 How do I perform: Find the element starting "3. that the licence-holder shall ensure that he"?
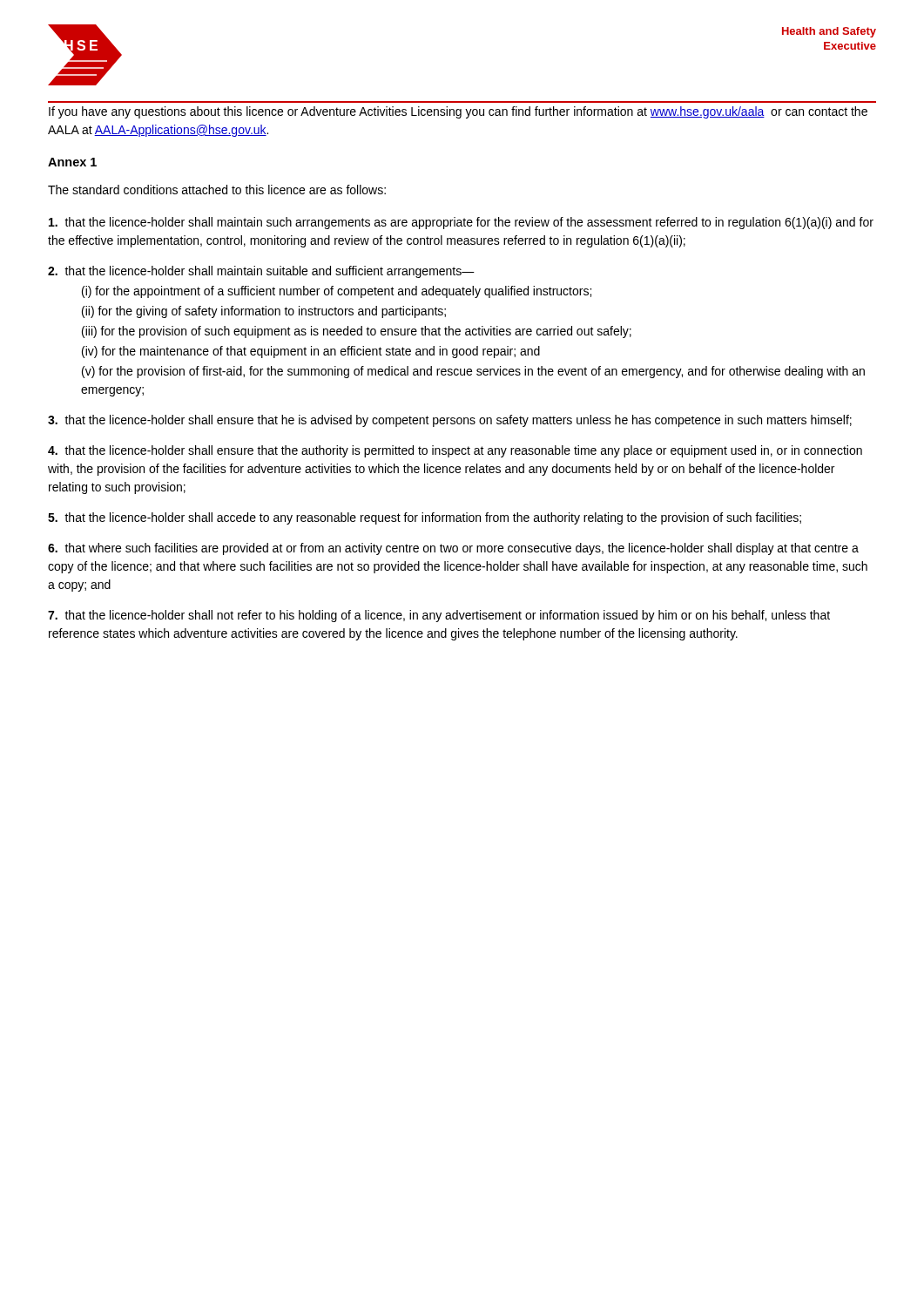click(450, 420)
